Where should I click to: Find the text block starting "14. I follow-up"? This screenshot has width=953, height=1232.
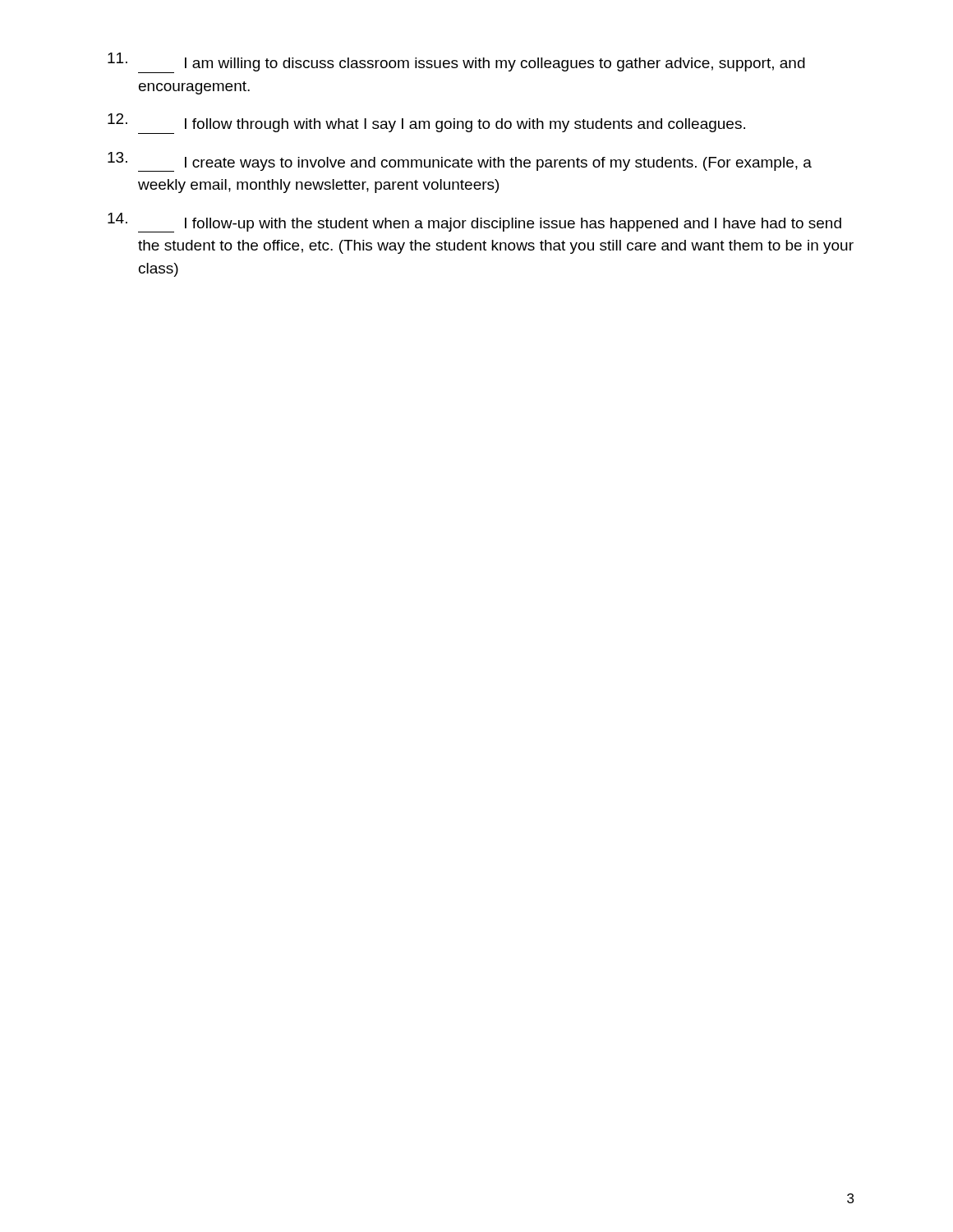481,244
